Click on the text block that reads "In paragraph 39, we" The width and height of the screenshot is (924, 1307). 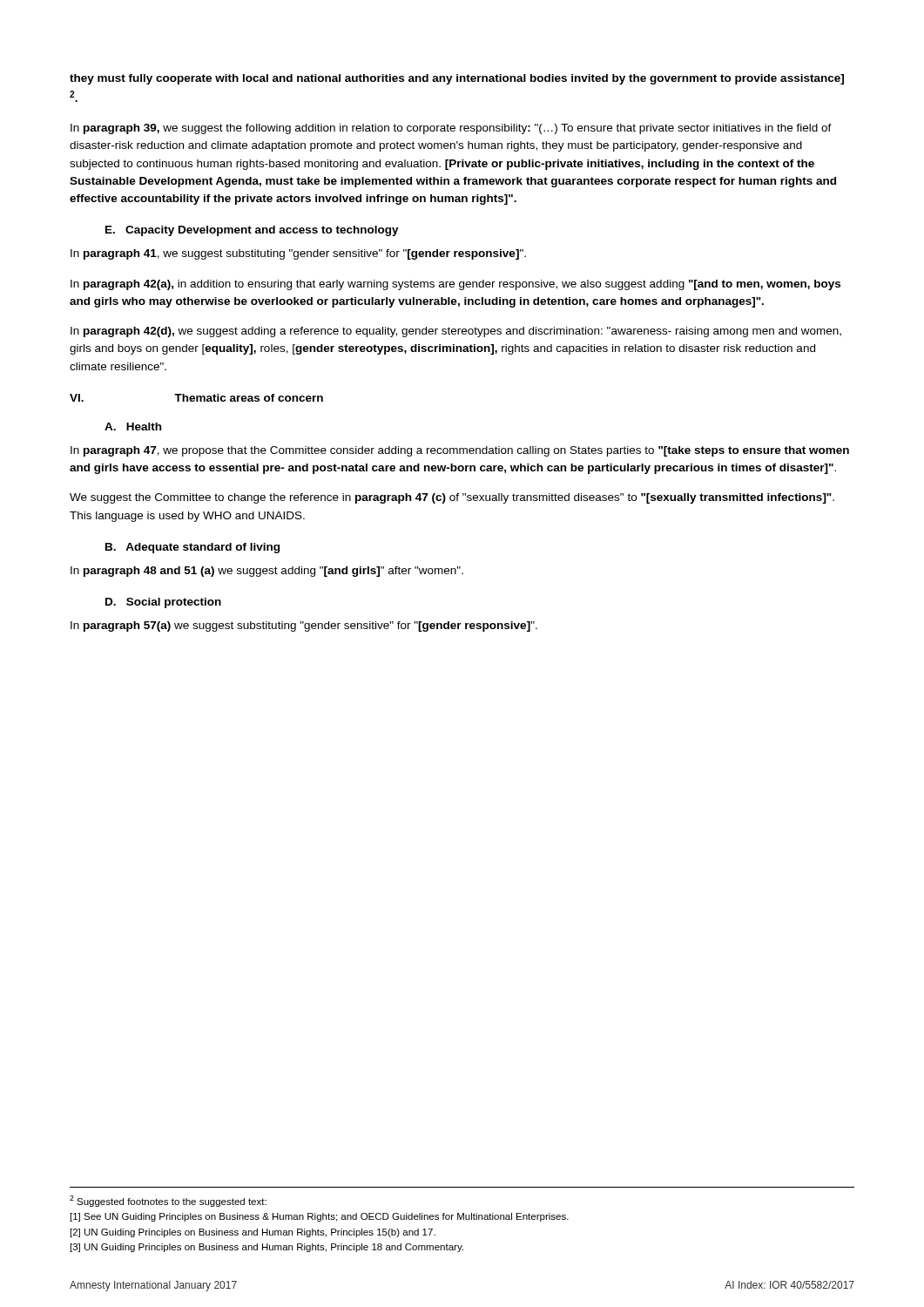tap(453, 163)
